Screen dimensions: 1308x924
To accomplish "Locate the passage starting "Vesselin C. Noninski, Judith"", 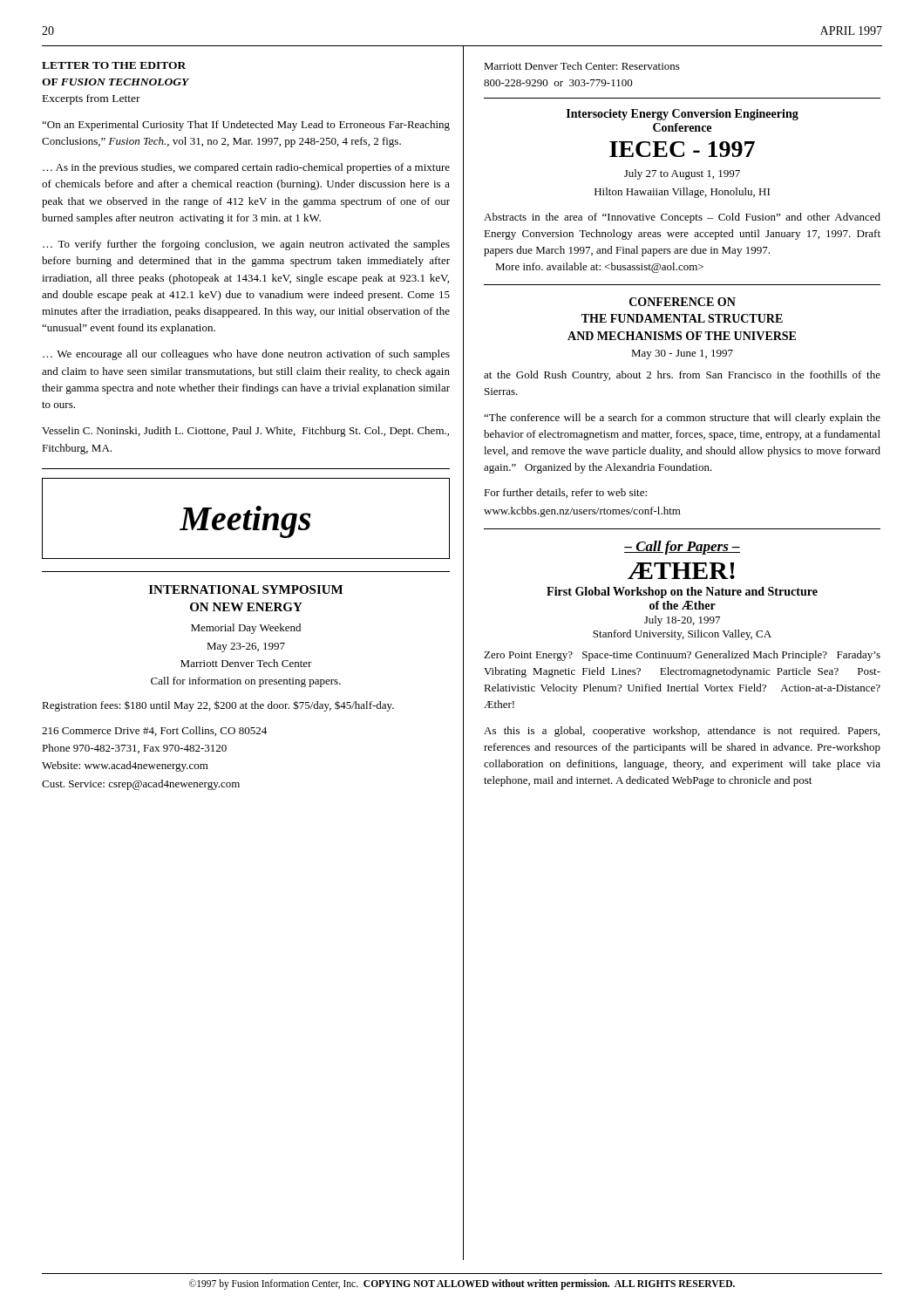I will click(x=246, y=439).
